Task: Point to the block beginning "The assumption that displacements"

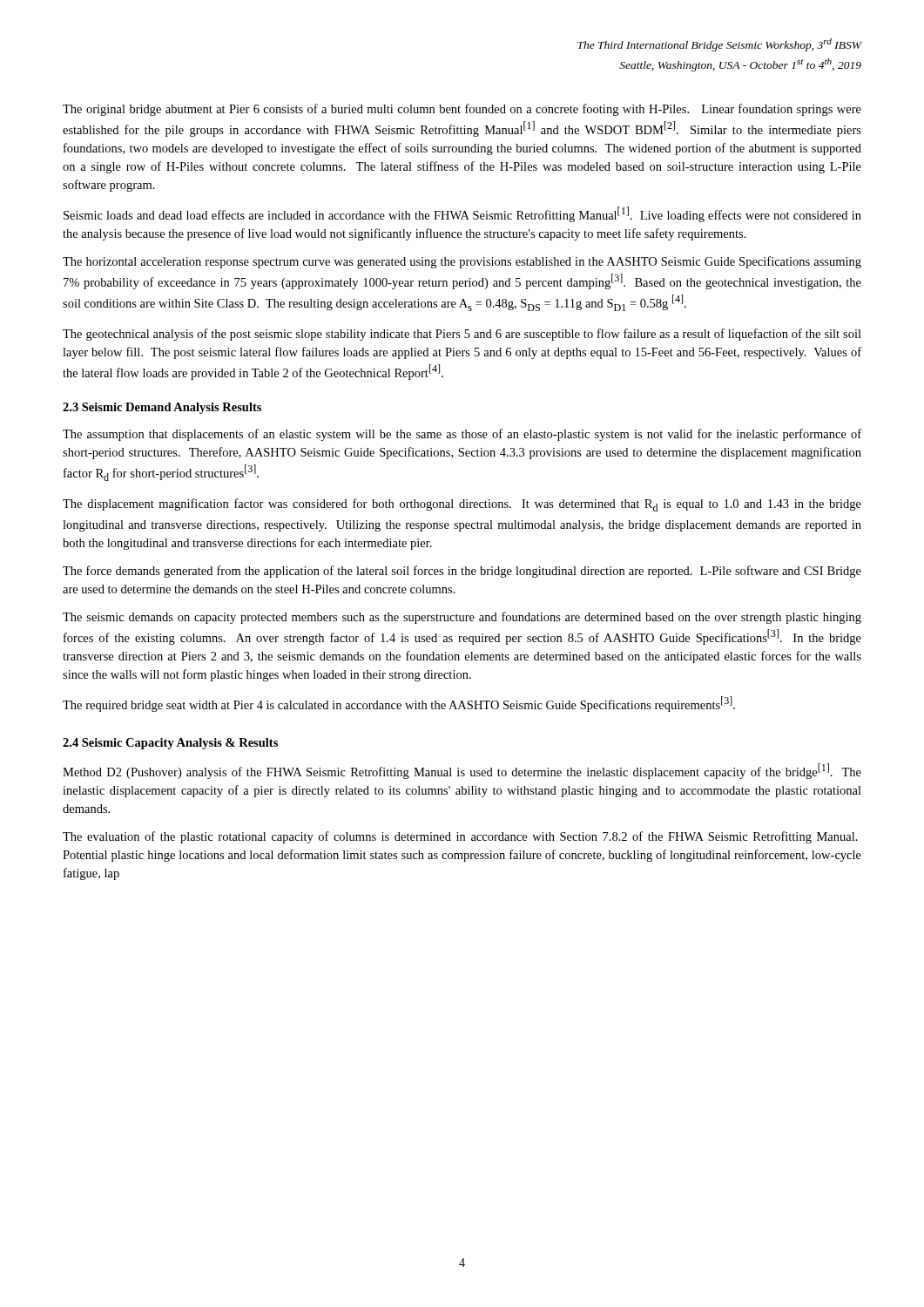Action: point(462,455)
